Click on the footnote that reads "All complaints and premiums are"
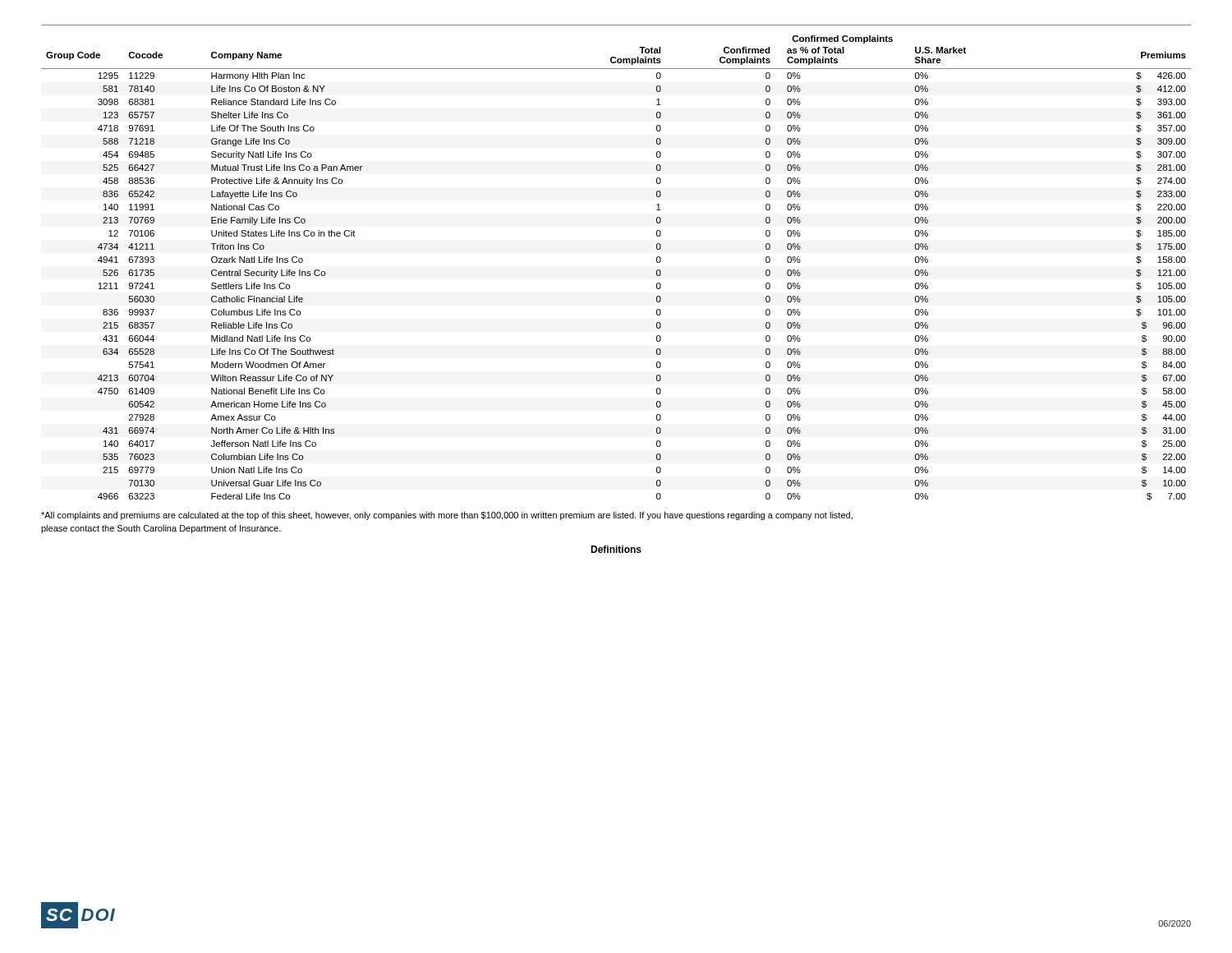The width and height of the screenshot is (1232, 953). coord(447,522)
